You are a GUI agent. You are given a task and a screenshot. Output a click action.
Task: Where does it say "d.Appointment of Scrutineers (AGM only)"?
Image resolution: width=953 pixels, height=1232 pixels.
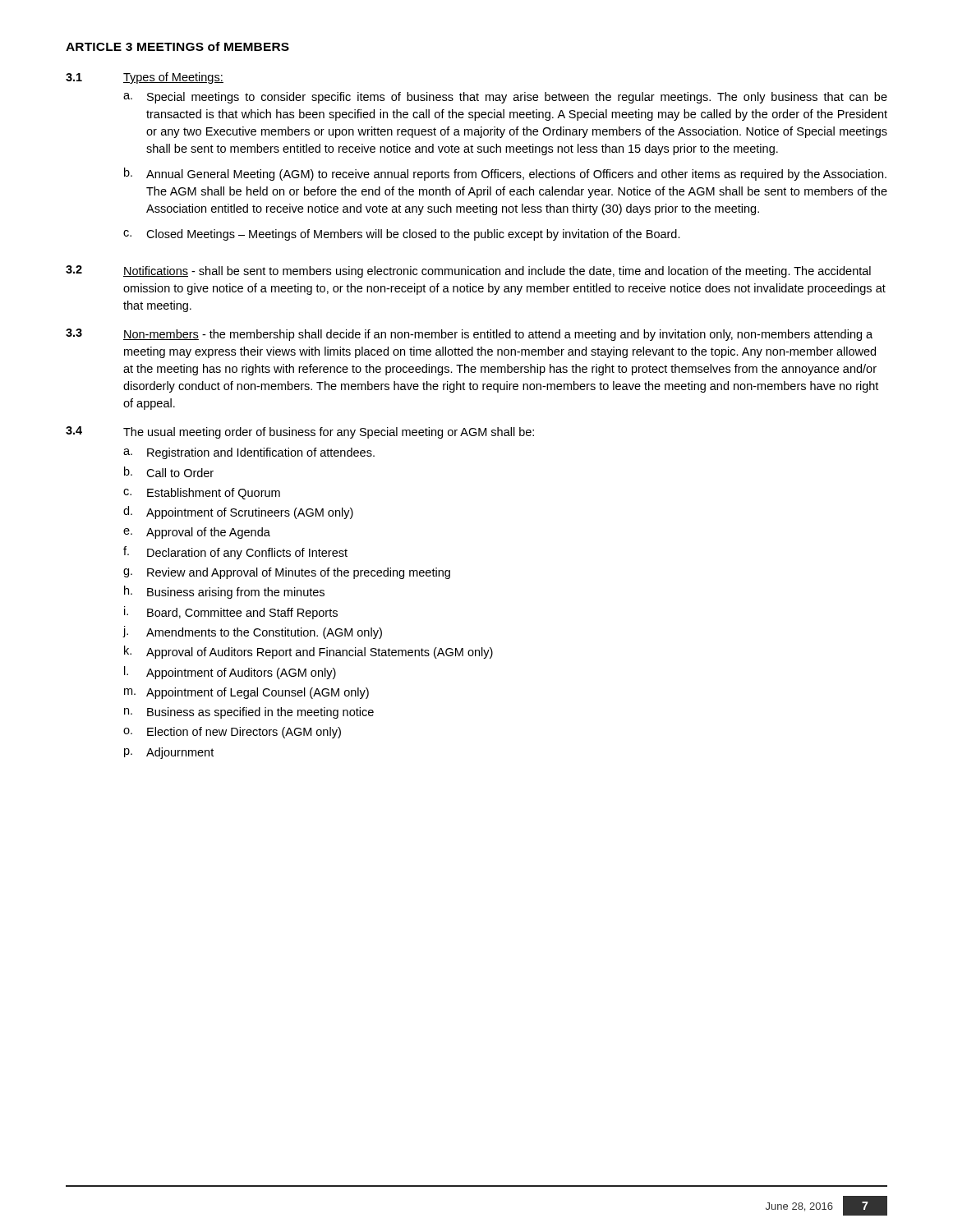click(x=238, y=513)
